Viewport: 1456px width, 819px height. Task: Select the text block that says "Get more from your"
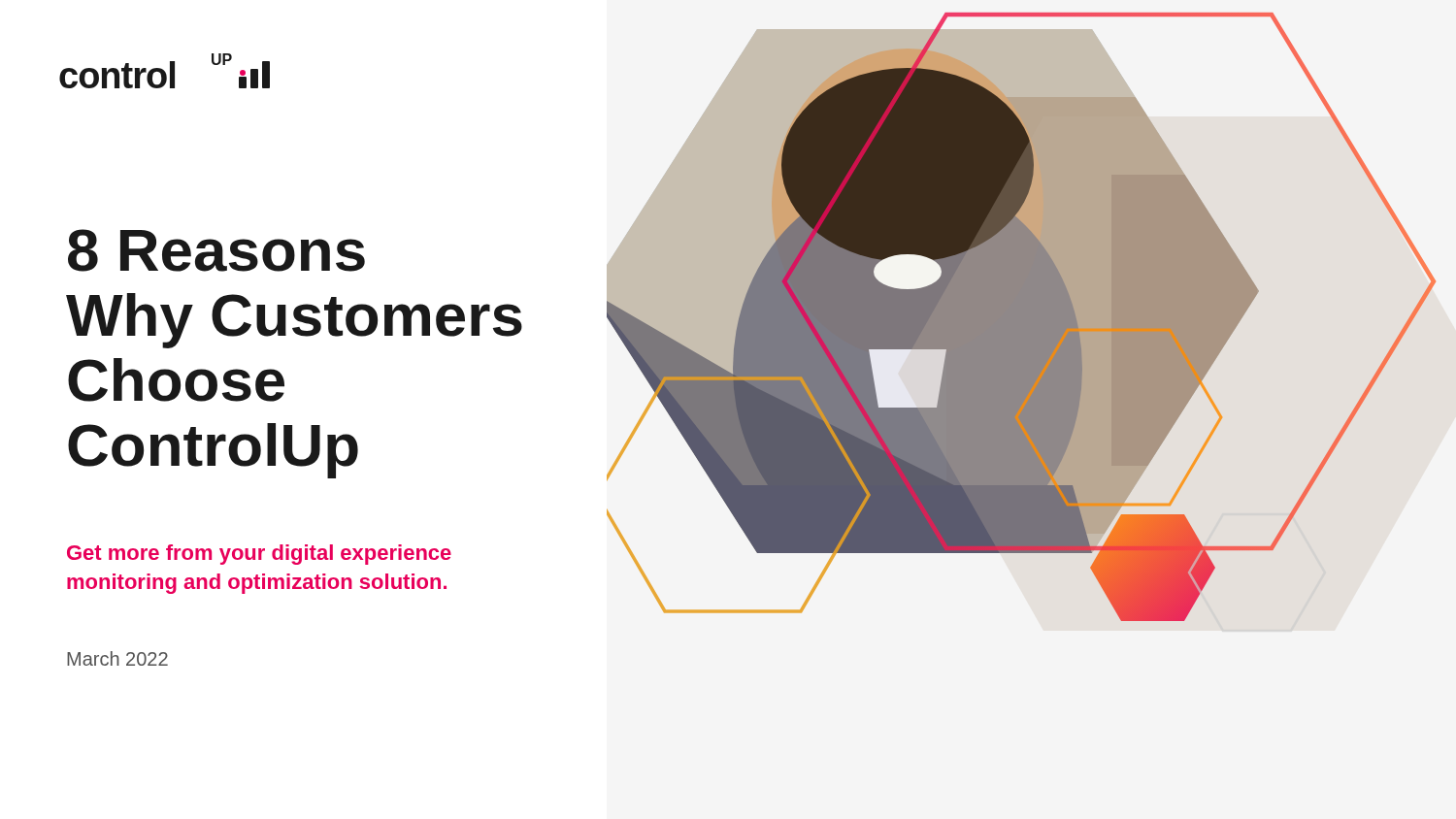313,568
